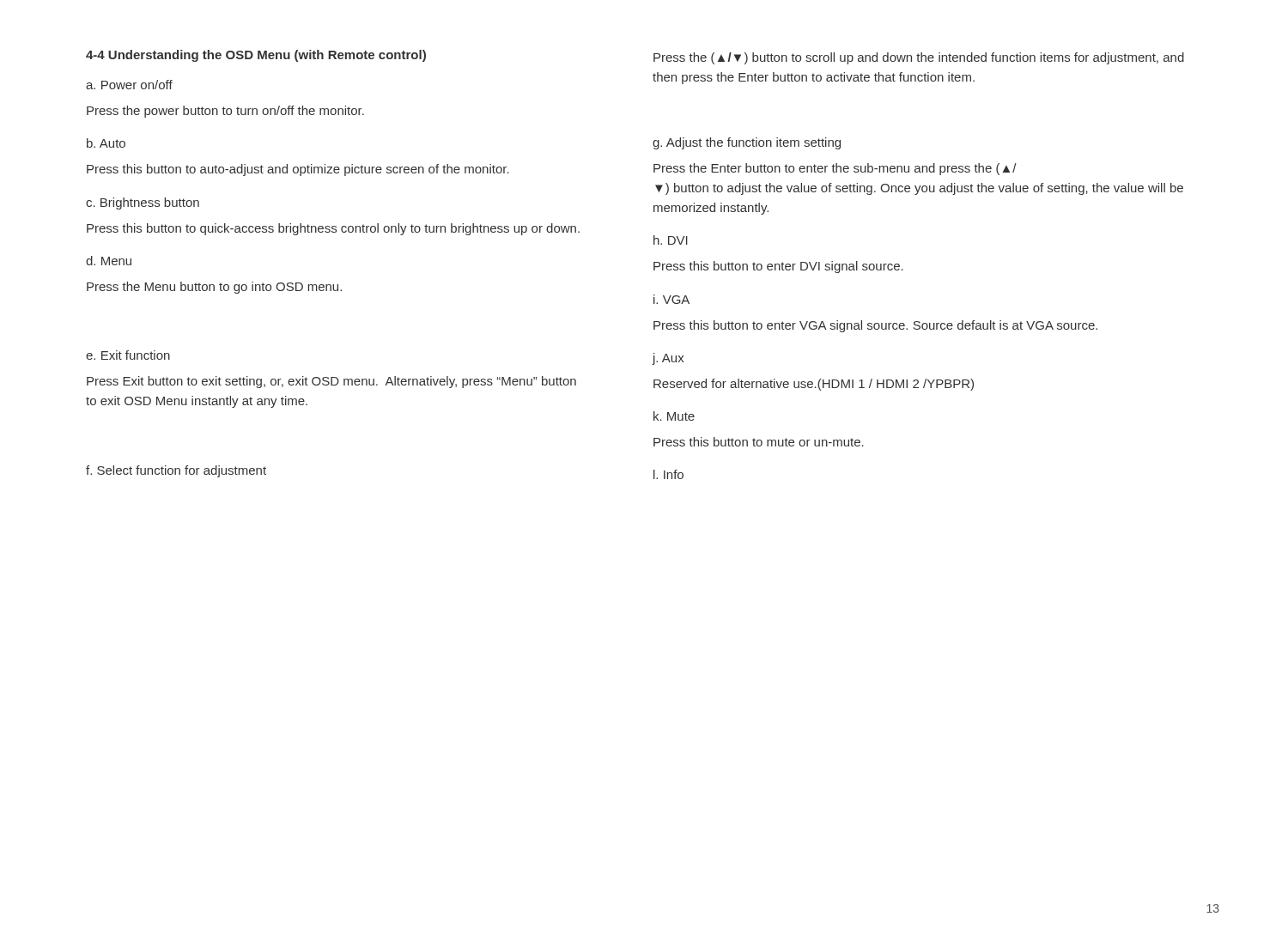Image resolution: width=1288 pixels, height=941 pixels.
Task: Find "k. Mute" on this page
Action: pyautogui.click(x=674, y=416)
